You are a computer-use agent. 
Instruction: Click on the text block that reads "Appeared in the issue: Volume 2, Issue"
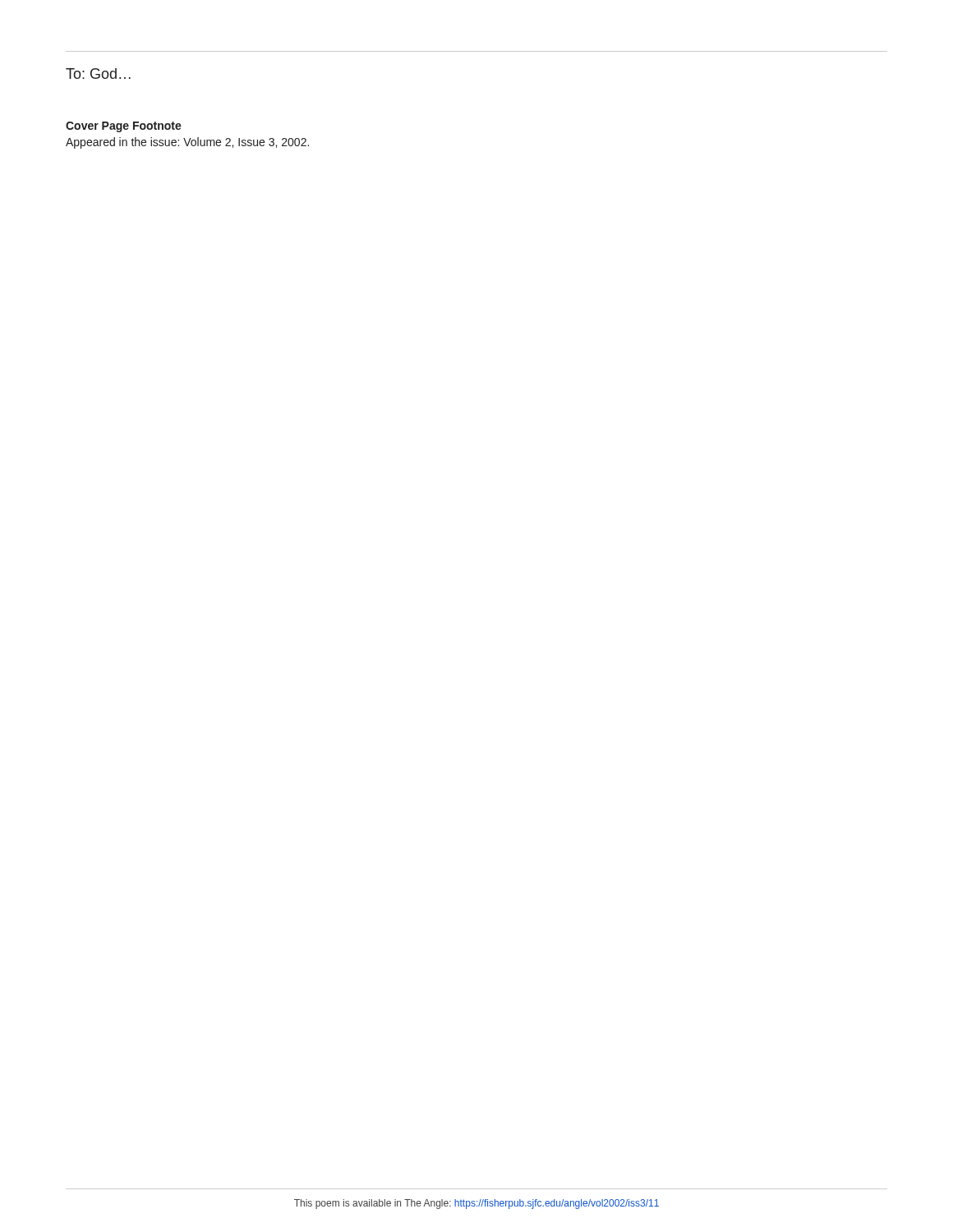(188, 142)
